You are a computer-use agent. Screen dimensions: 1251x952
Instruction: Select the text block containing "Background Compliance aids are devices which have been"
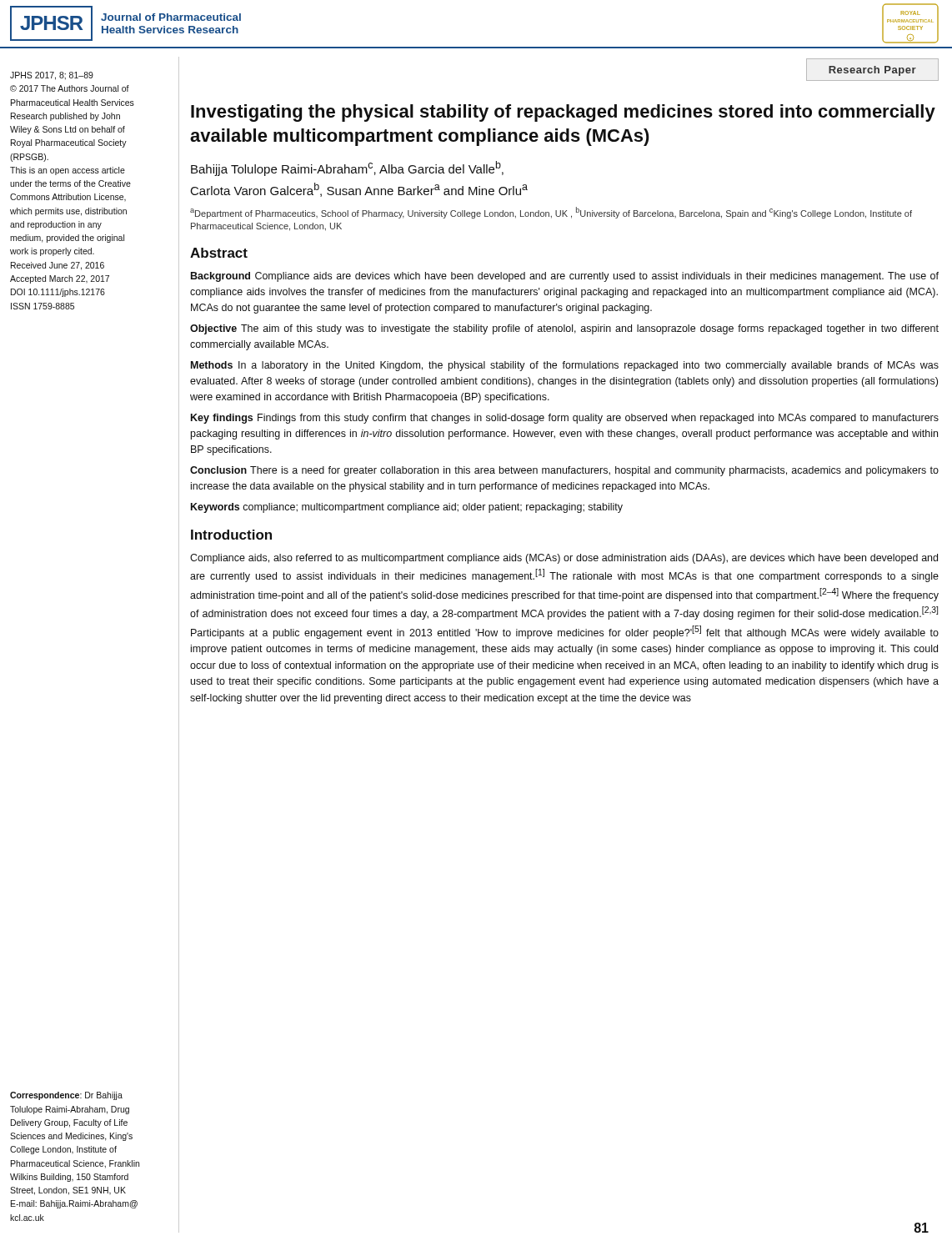(564, 292)
